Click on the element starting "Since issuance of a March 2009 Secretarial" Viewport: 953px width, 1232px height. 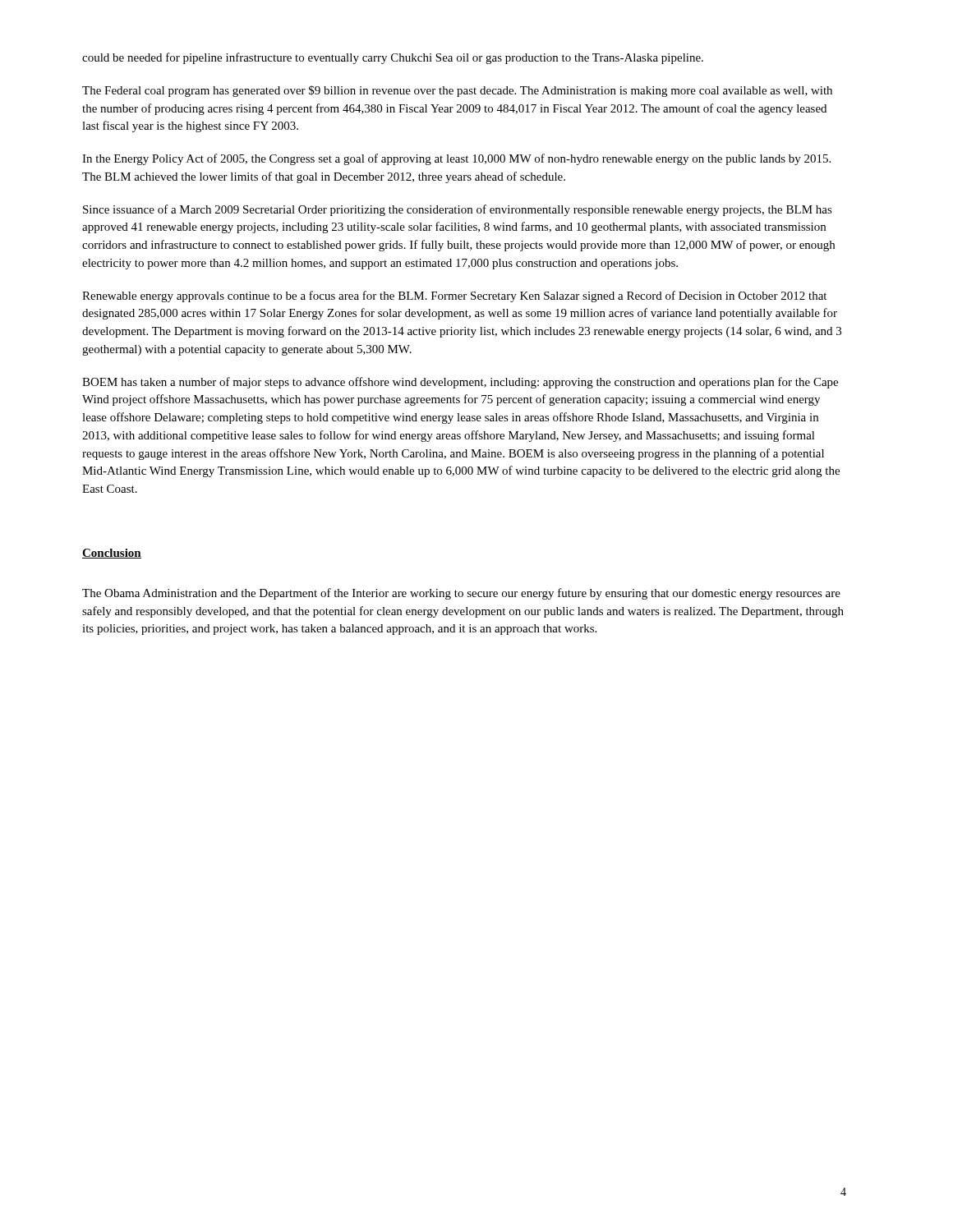(459, 236)
